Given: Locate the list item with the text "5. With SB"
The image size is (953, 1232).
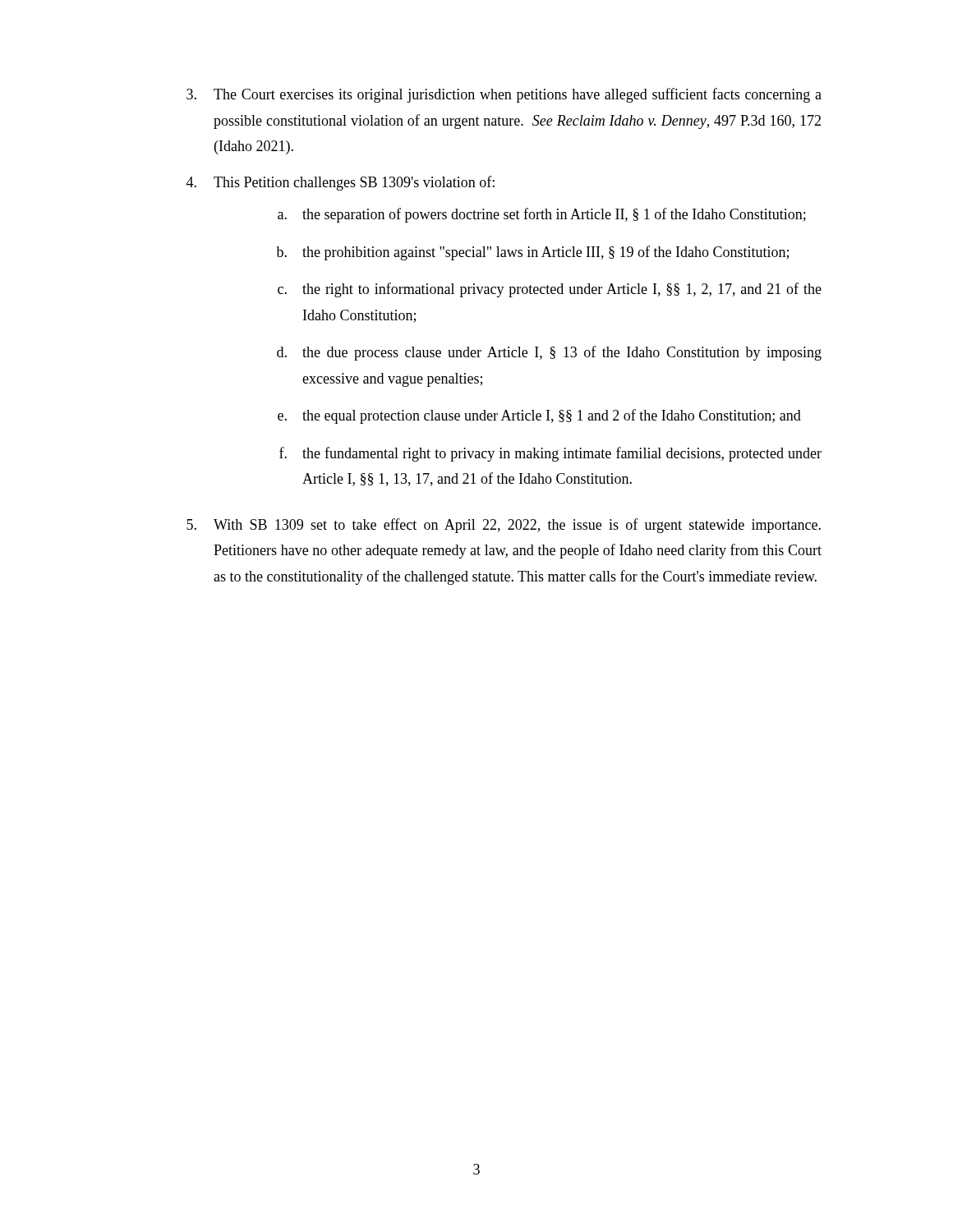Looking at the screenshot, I should (476, 551).
